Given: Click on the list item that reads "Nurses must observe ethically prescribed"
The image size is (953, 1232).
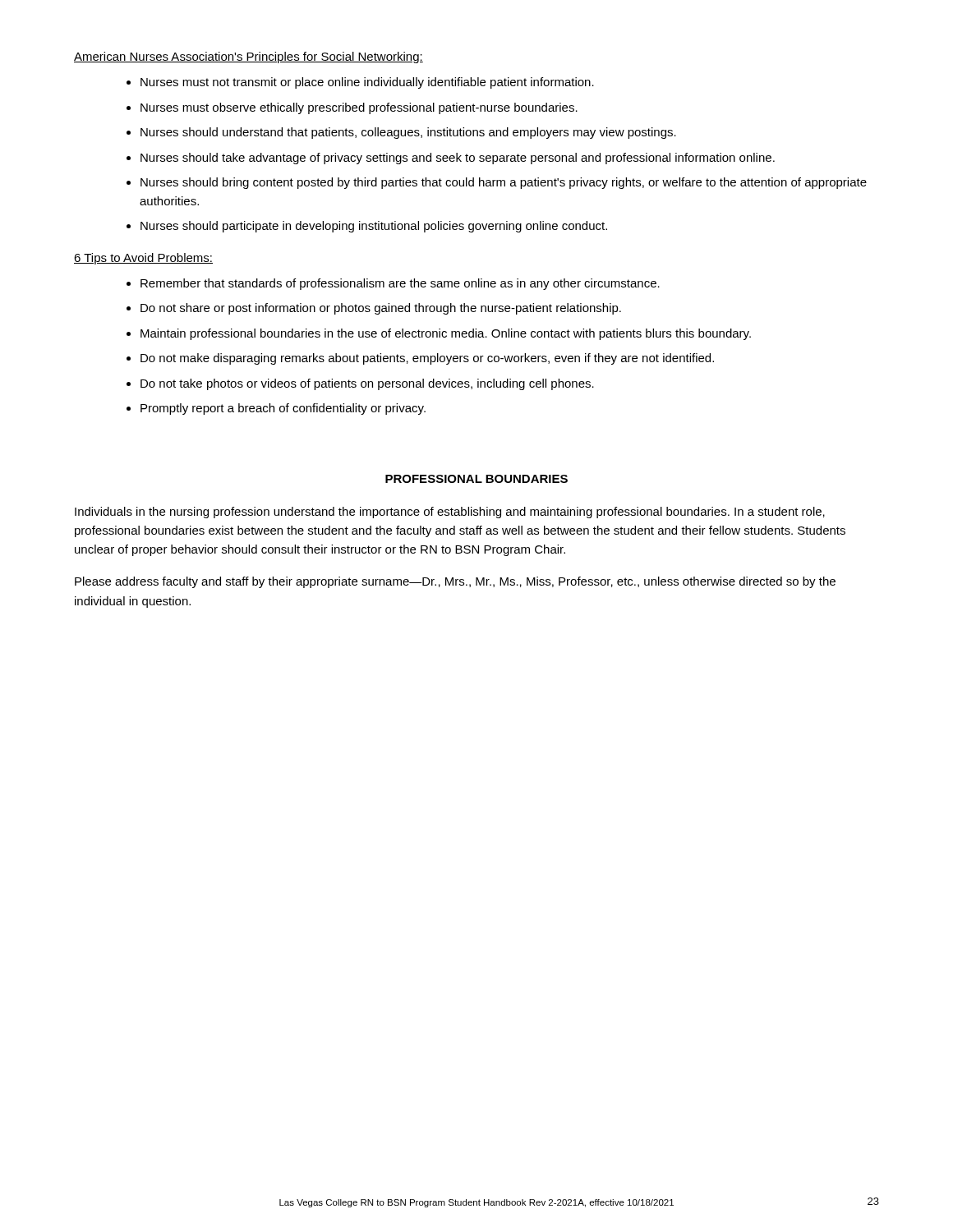Looking at the screenshot, I should [359, 107].
